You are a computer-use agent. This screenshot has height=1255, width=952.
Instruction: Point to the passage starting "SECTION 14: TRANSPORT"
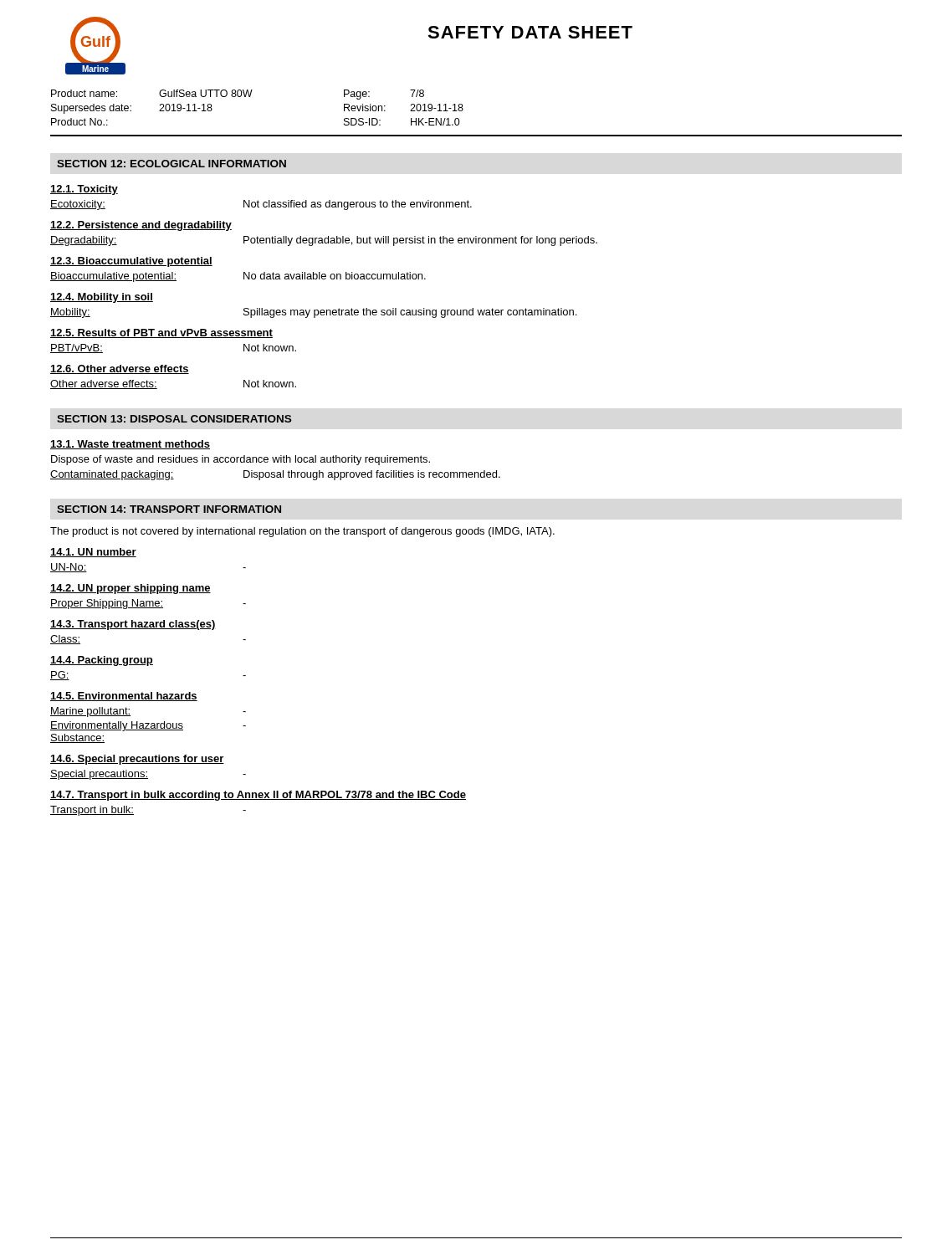click(x=169, y=509)
